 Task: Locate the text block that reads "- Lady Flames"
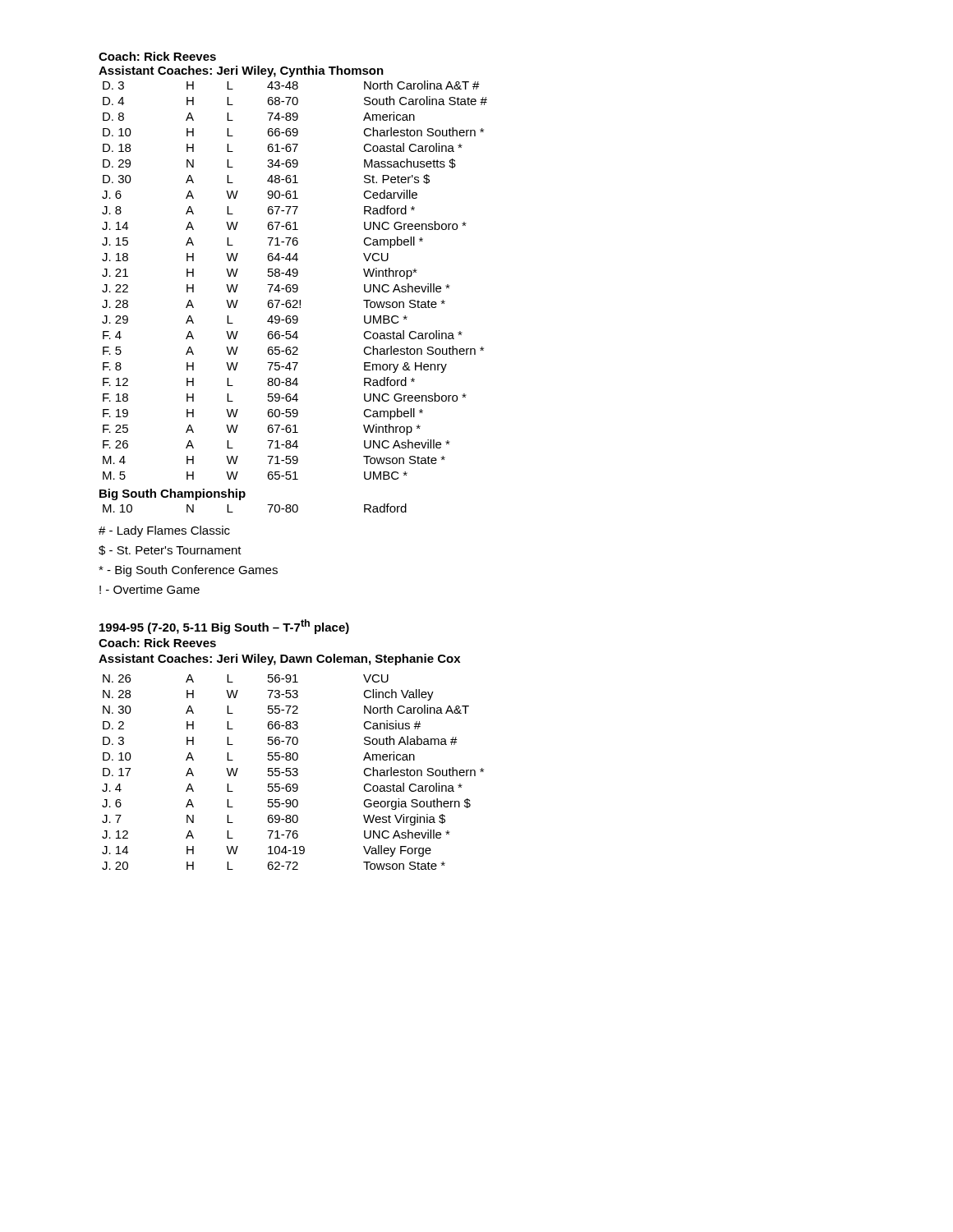(188, 560)
